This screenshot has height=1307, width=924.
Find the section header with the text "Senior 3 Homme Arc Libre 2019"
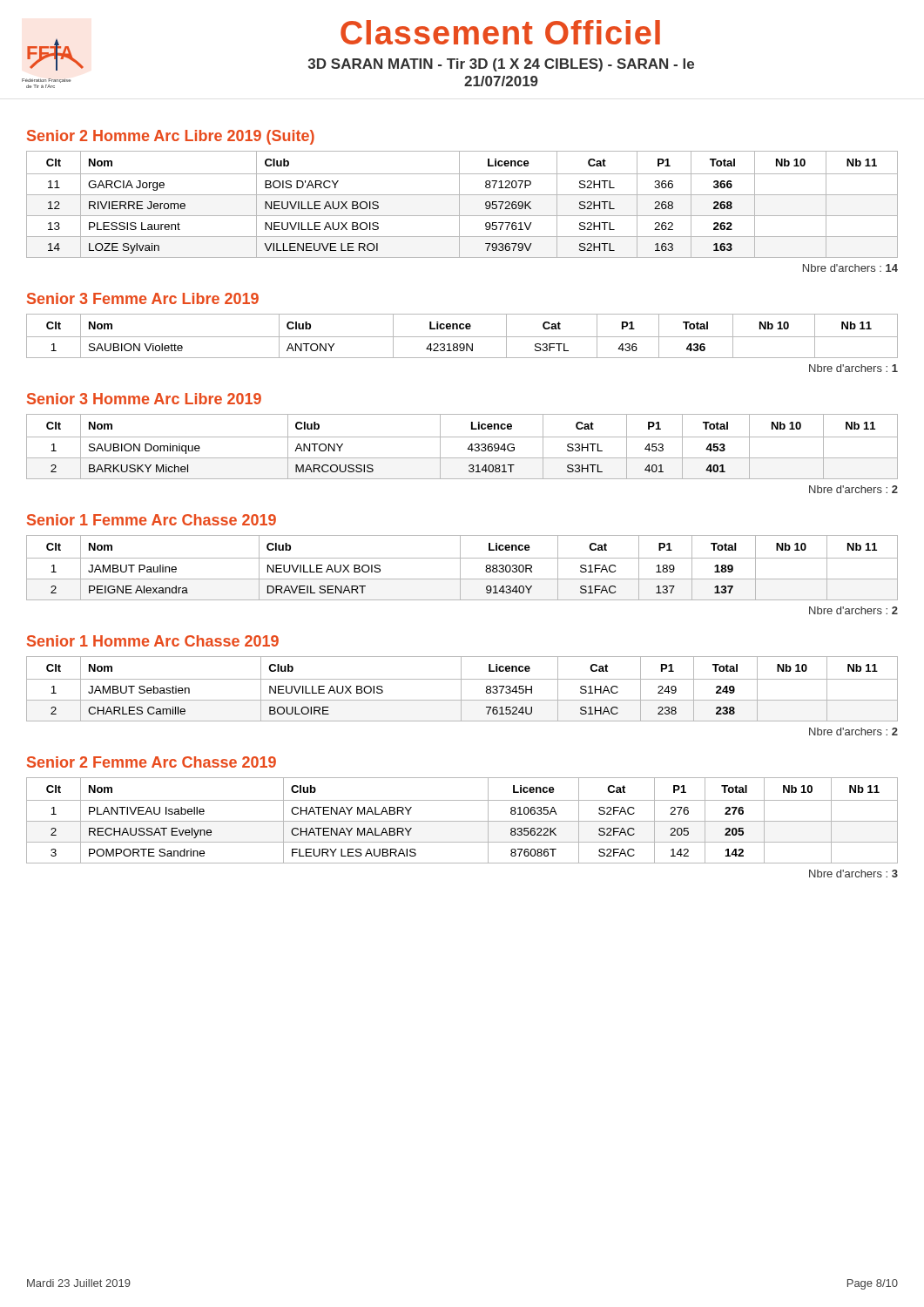[x=144, y=399]
